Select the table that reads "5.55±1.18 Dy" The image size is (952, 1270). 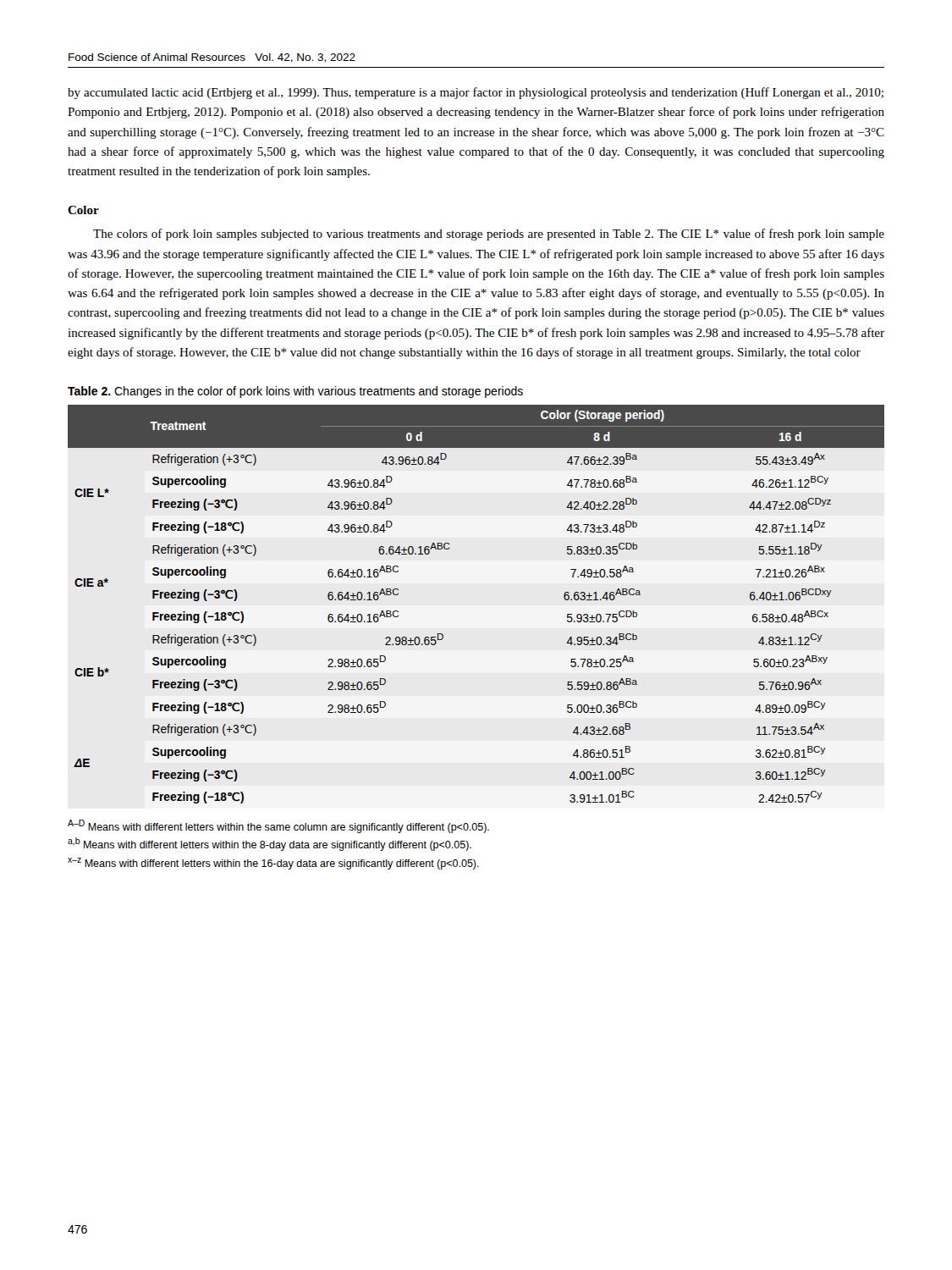tap(476, 606)
